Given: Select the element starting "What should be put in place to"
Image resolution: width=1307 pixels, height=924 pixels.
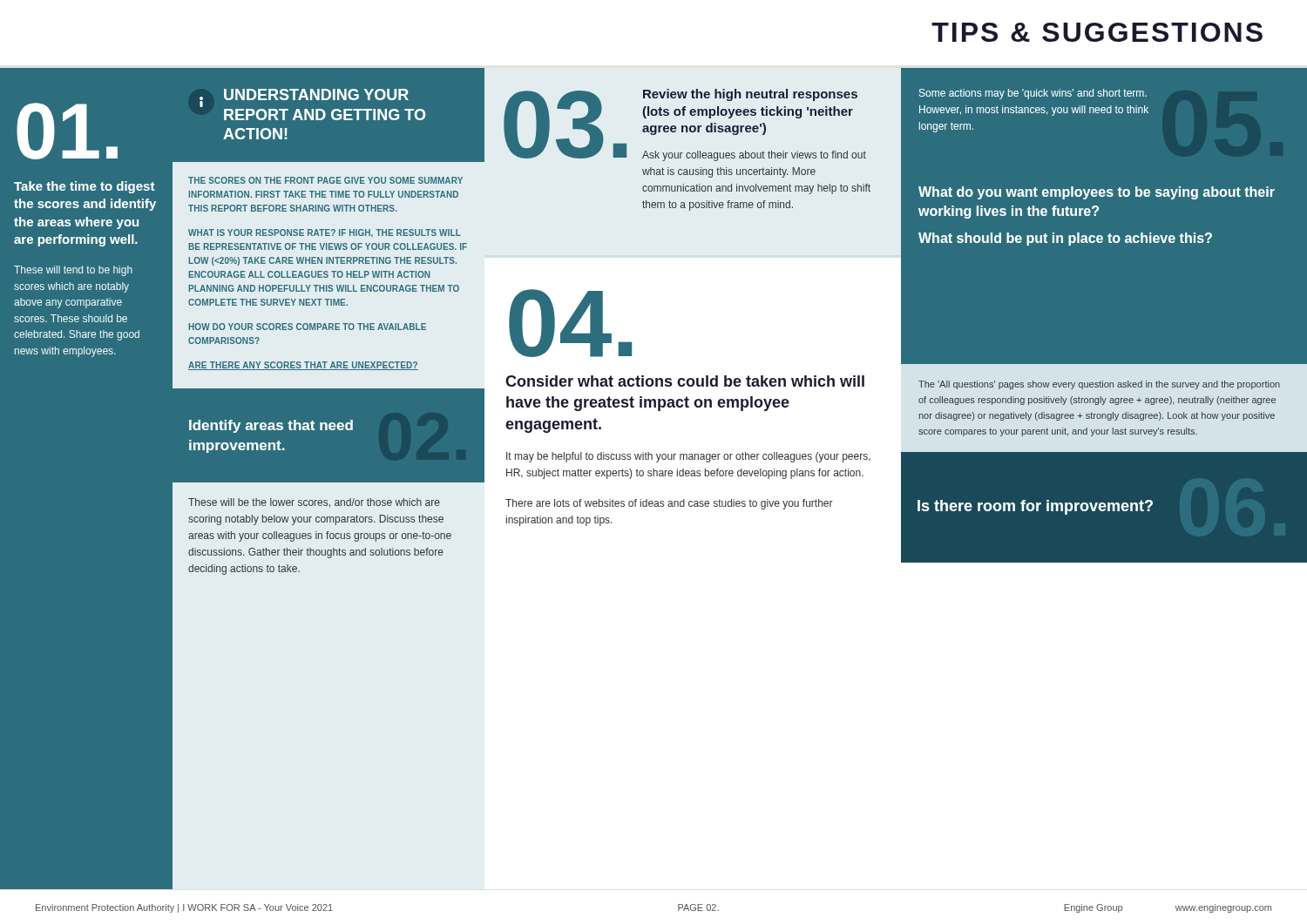Looking at the screenshot, I should [x=1066, y=238].
